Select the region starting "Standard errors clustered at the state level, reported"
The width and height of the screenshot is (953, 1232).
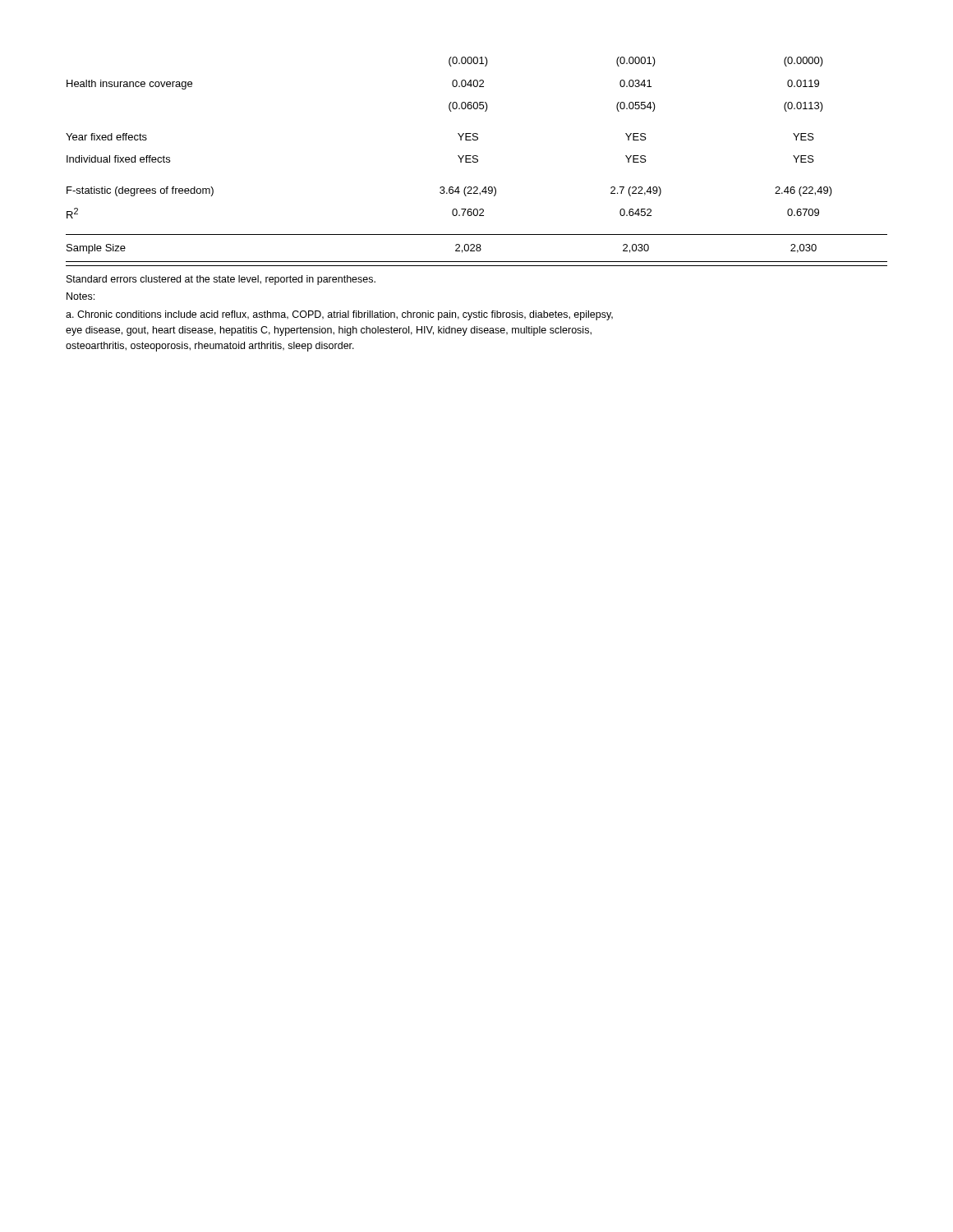[221, 279]
